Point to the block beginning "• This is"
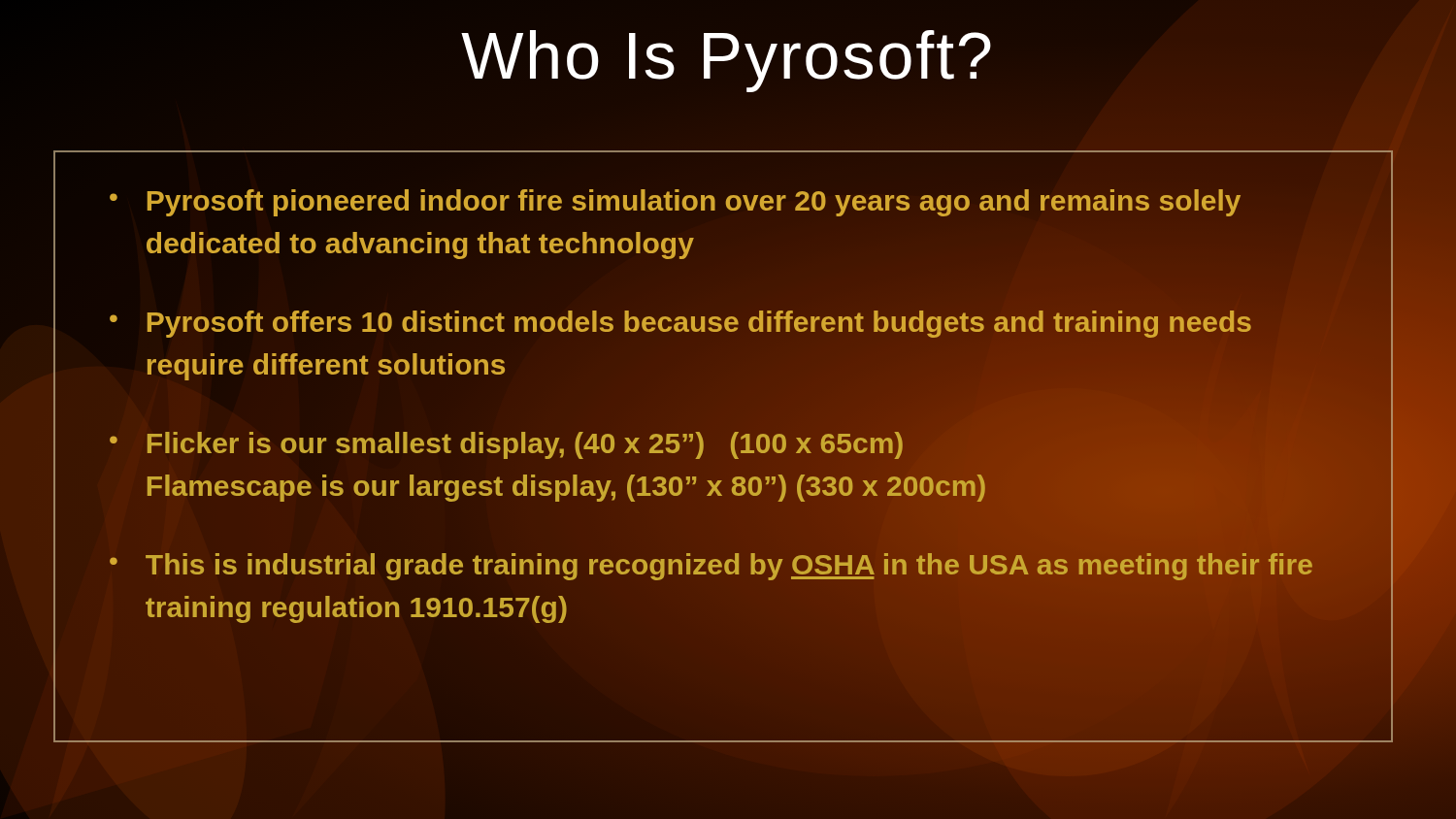The height and width of the screenshot is (819, 1456). click(723, 586)
